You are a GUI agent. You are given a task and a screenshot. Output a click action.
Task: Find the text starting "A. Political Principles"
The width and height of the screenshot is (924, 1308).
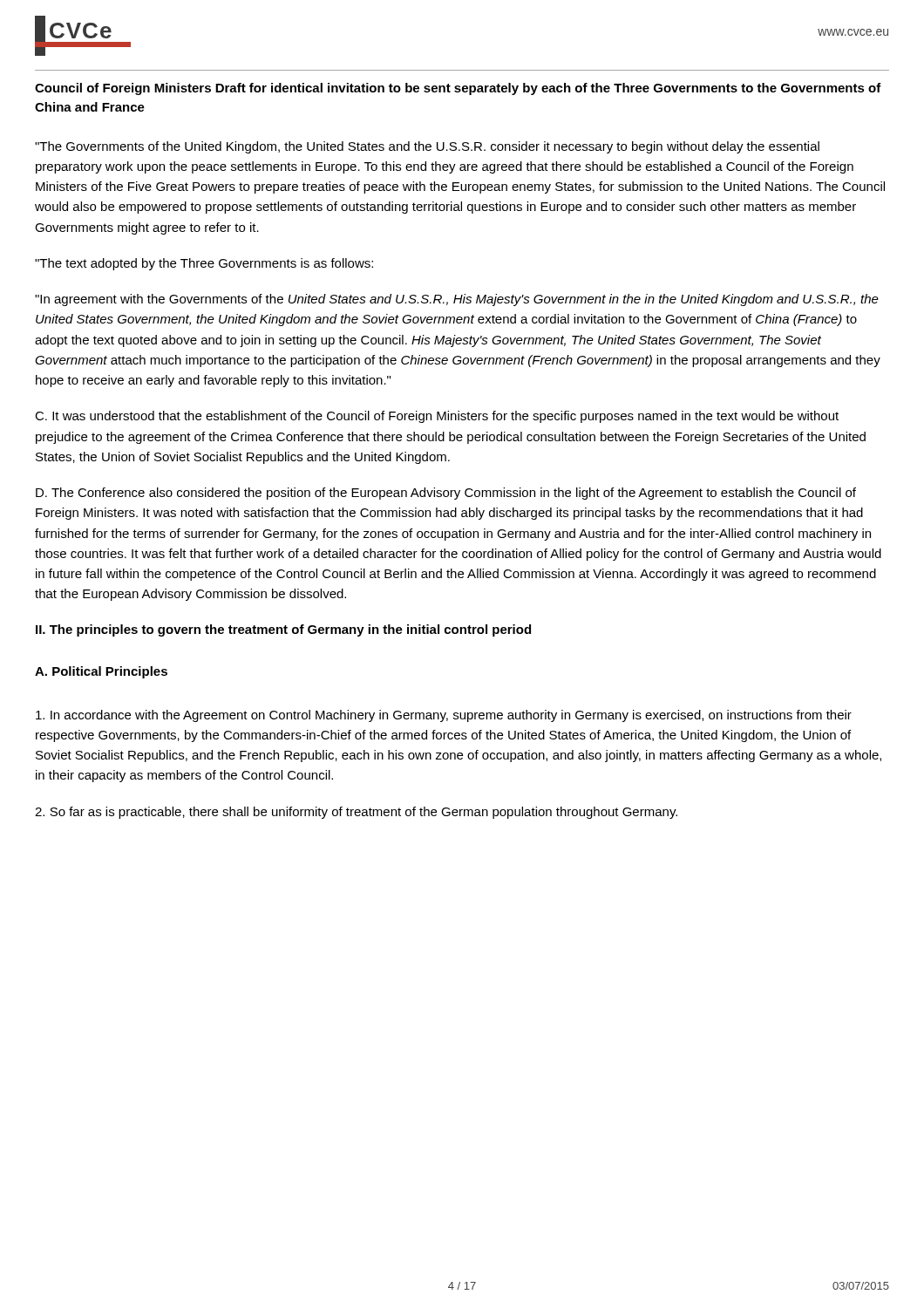point(101,671)
